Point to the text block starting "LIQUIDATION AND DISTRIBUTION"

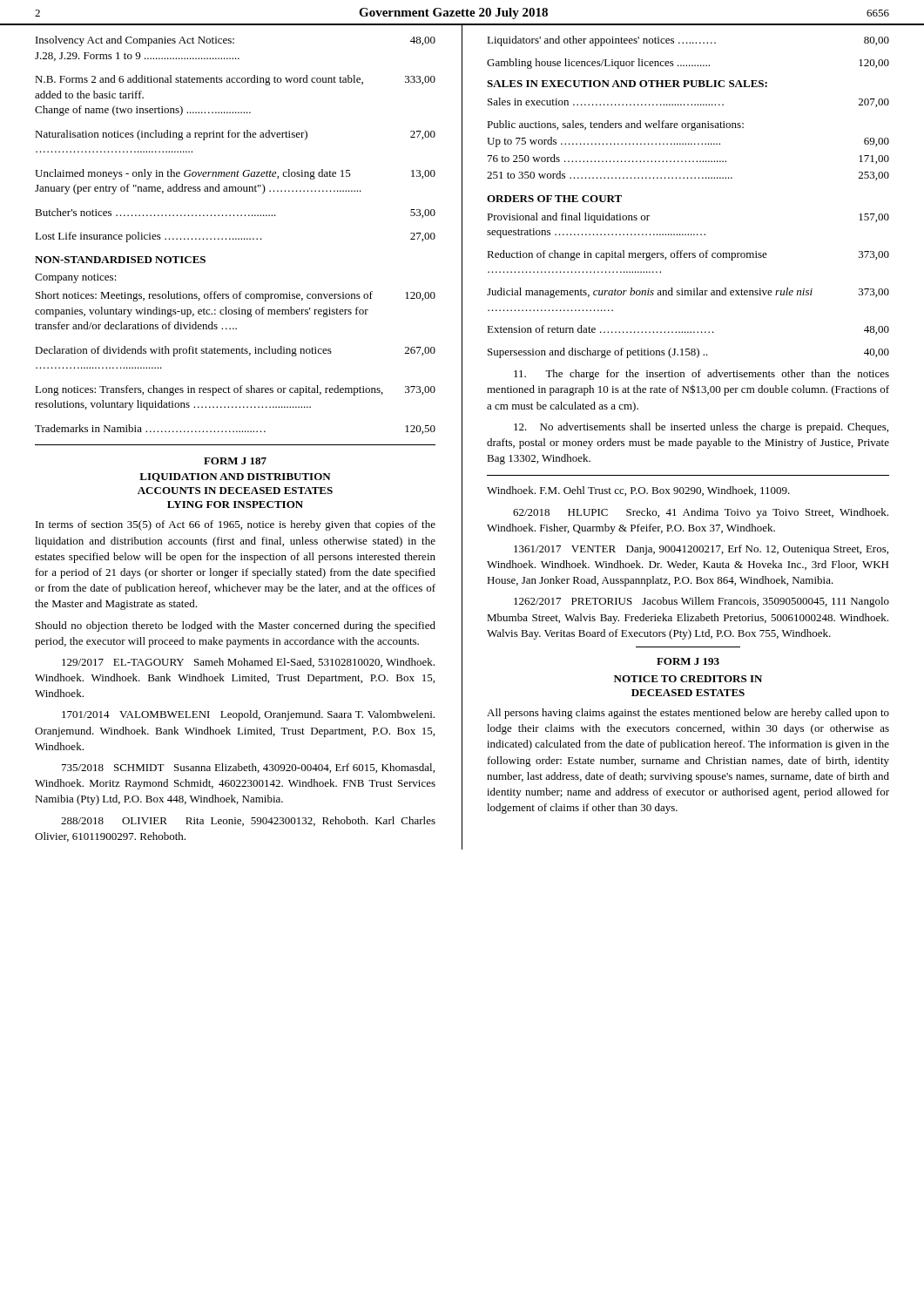235,490
